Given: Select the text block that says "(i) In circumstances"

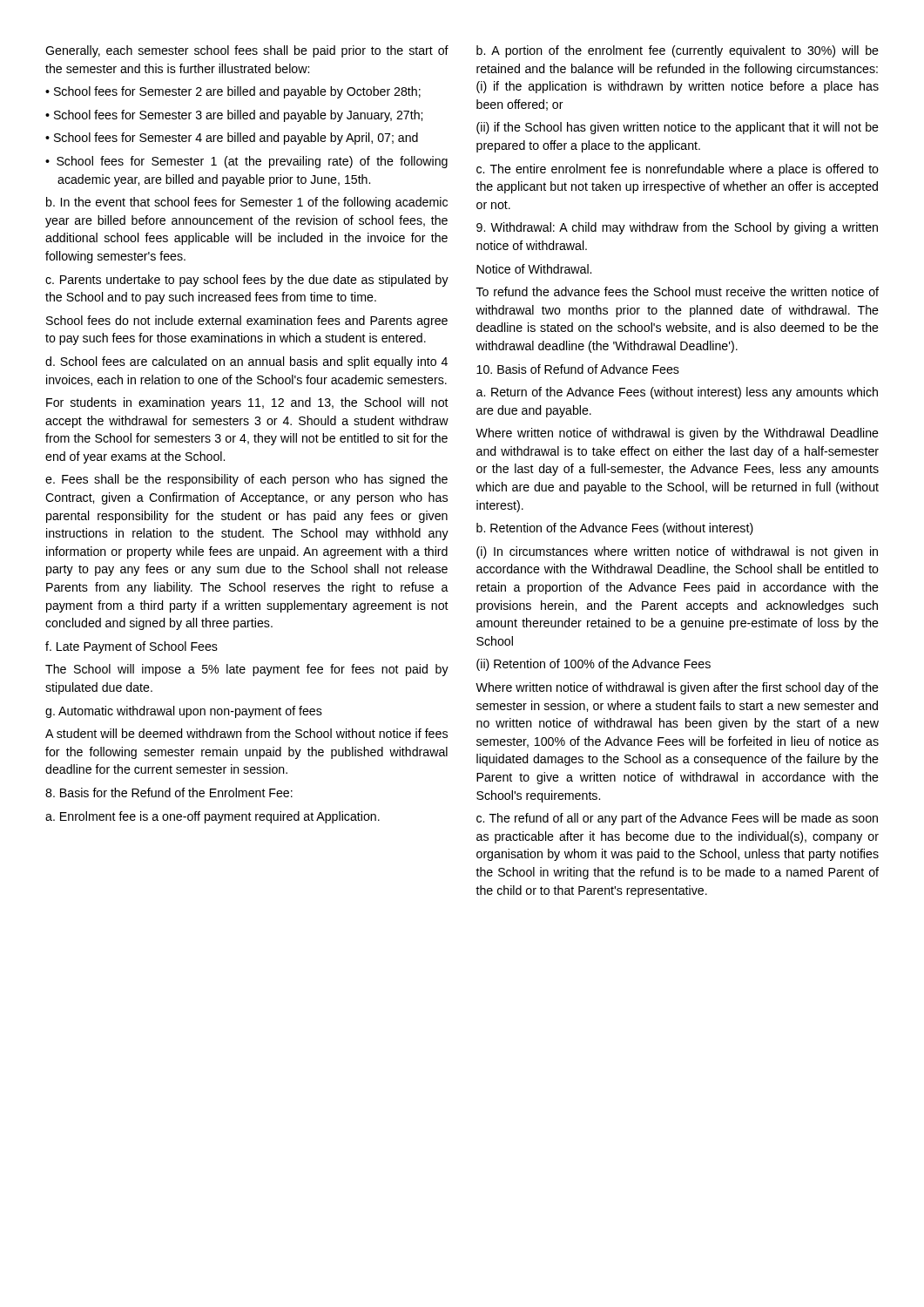Looking at the screenshot, I should (x=677, y=597).
